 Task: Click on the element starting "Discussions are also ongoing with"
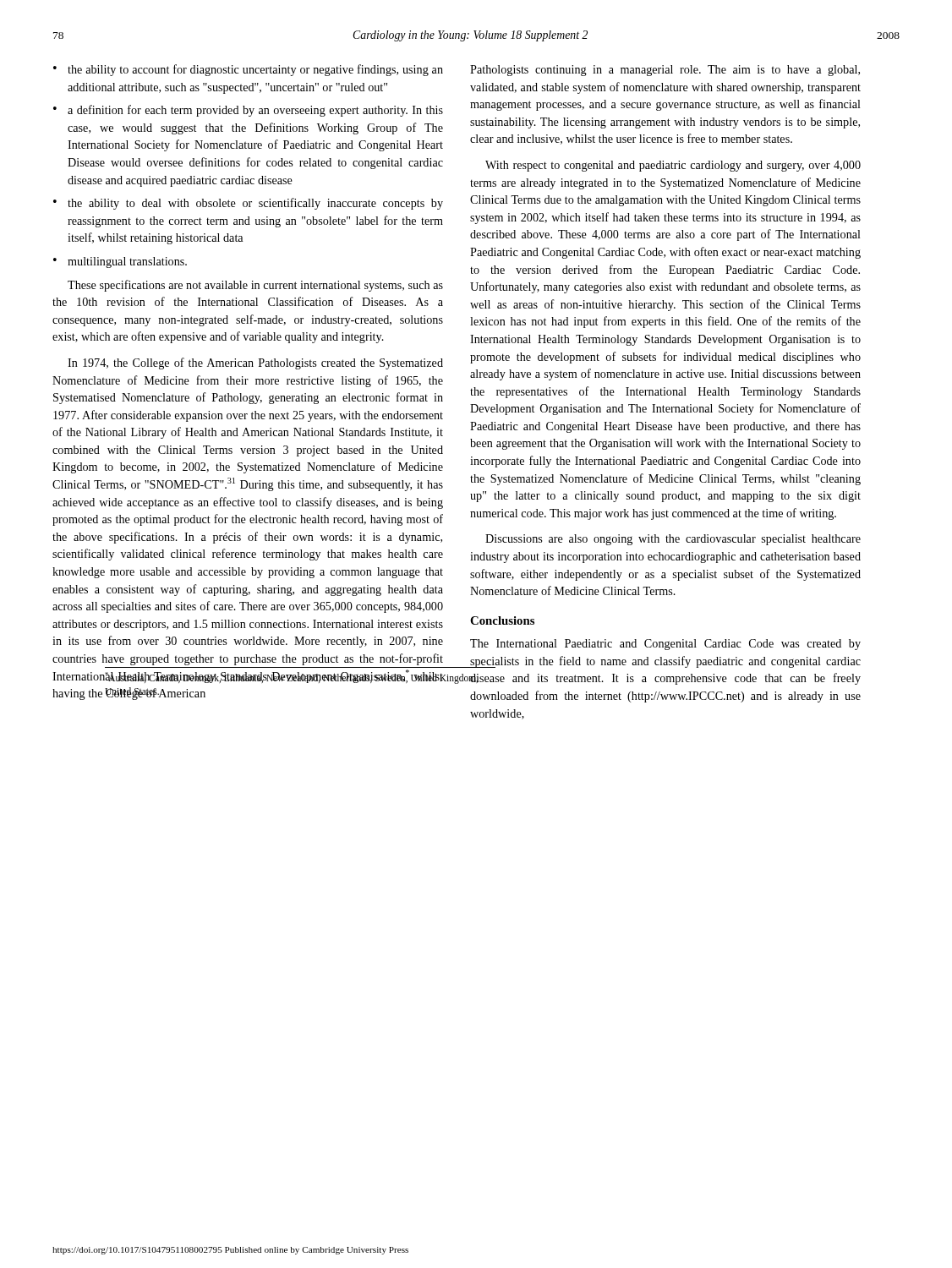click(x=665, y=565)
